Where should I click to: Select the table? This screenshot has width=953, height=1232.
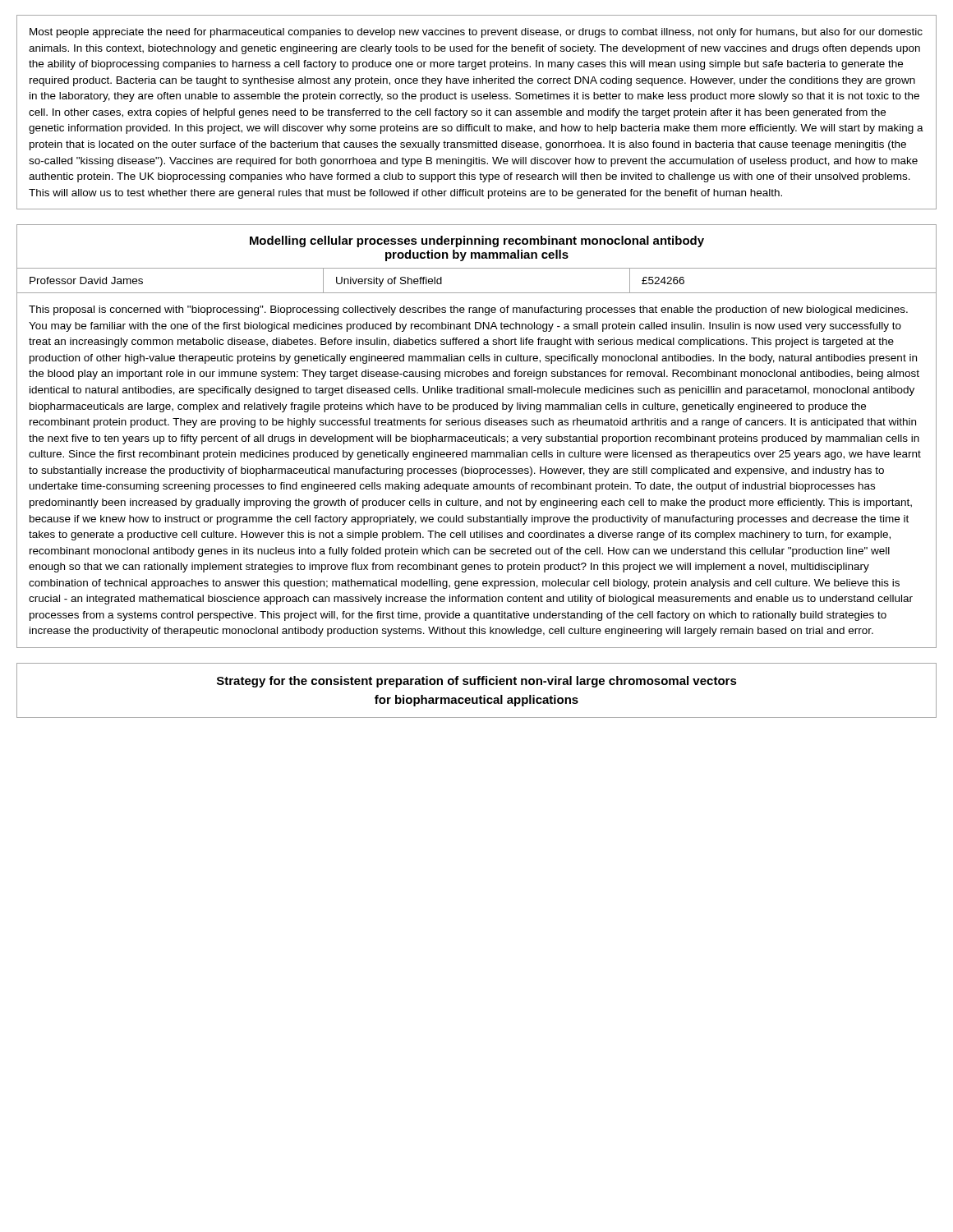pos(476,281)
